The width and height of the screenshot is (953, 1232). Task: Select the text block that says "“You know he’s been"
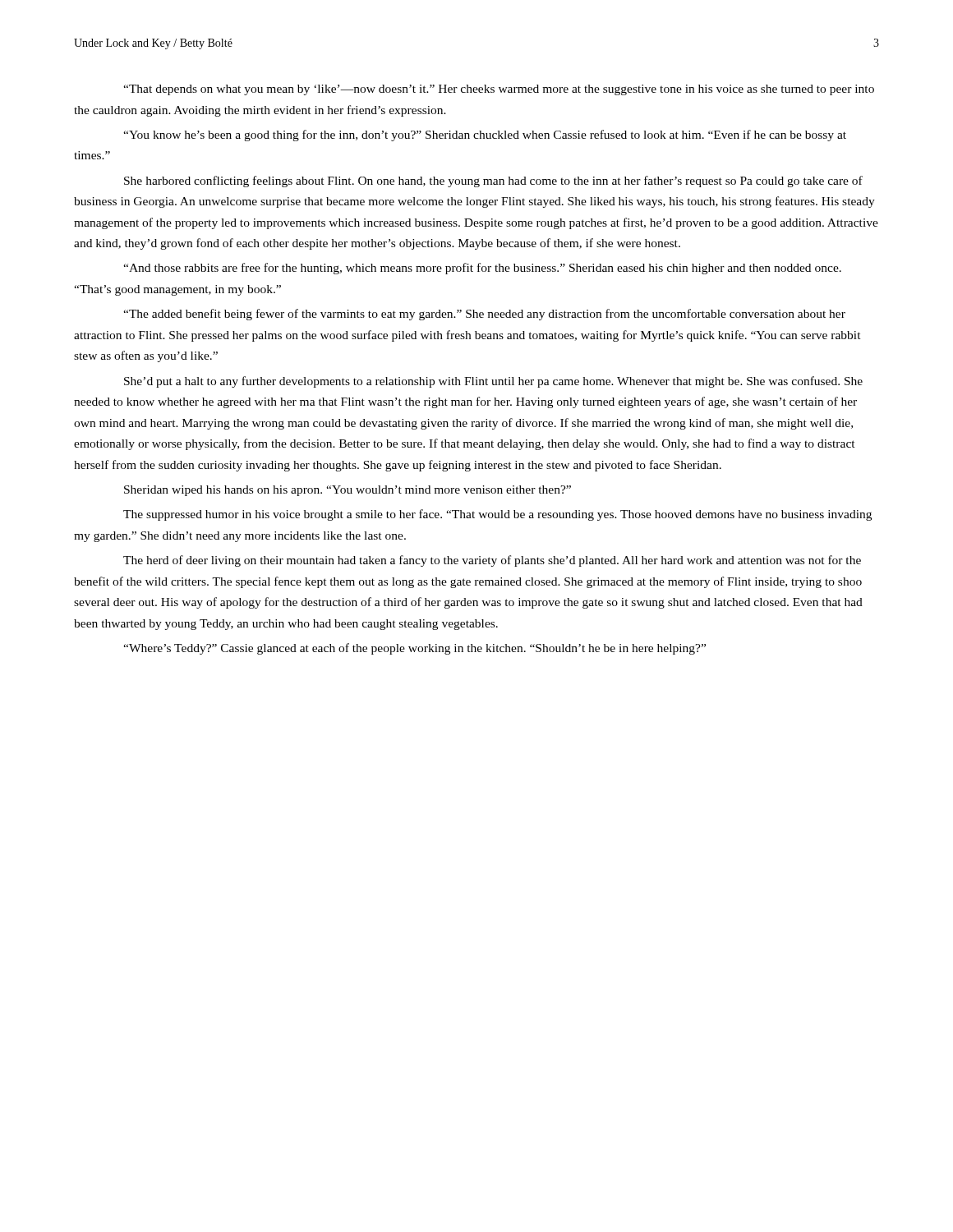460,145
